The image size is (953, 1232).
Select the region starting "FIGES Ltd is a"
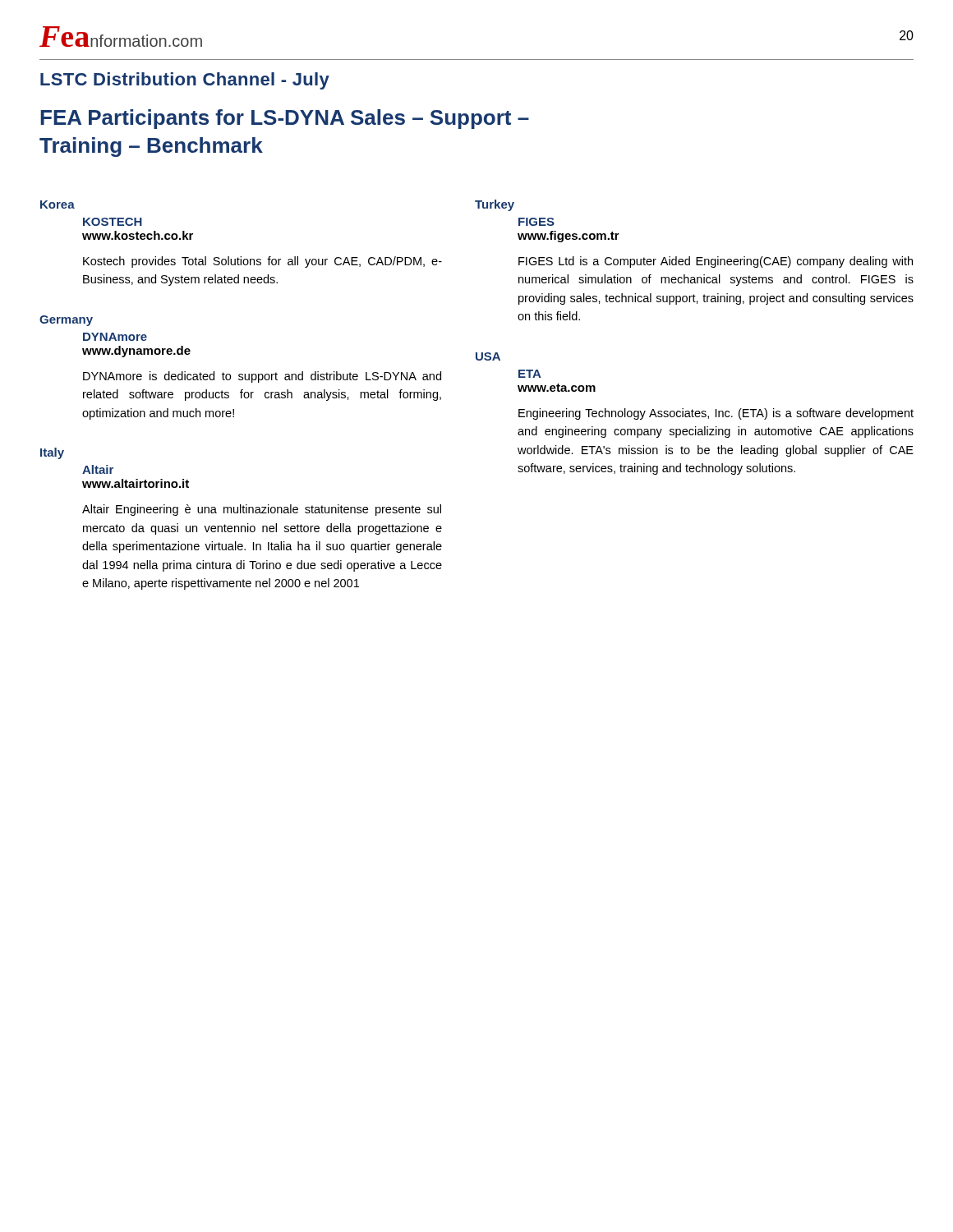(716, 289)
